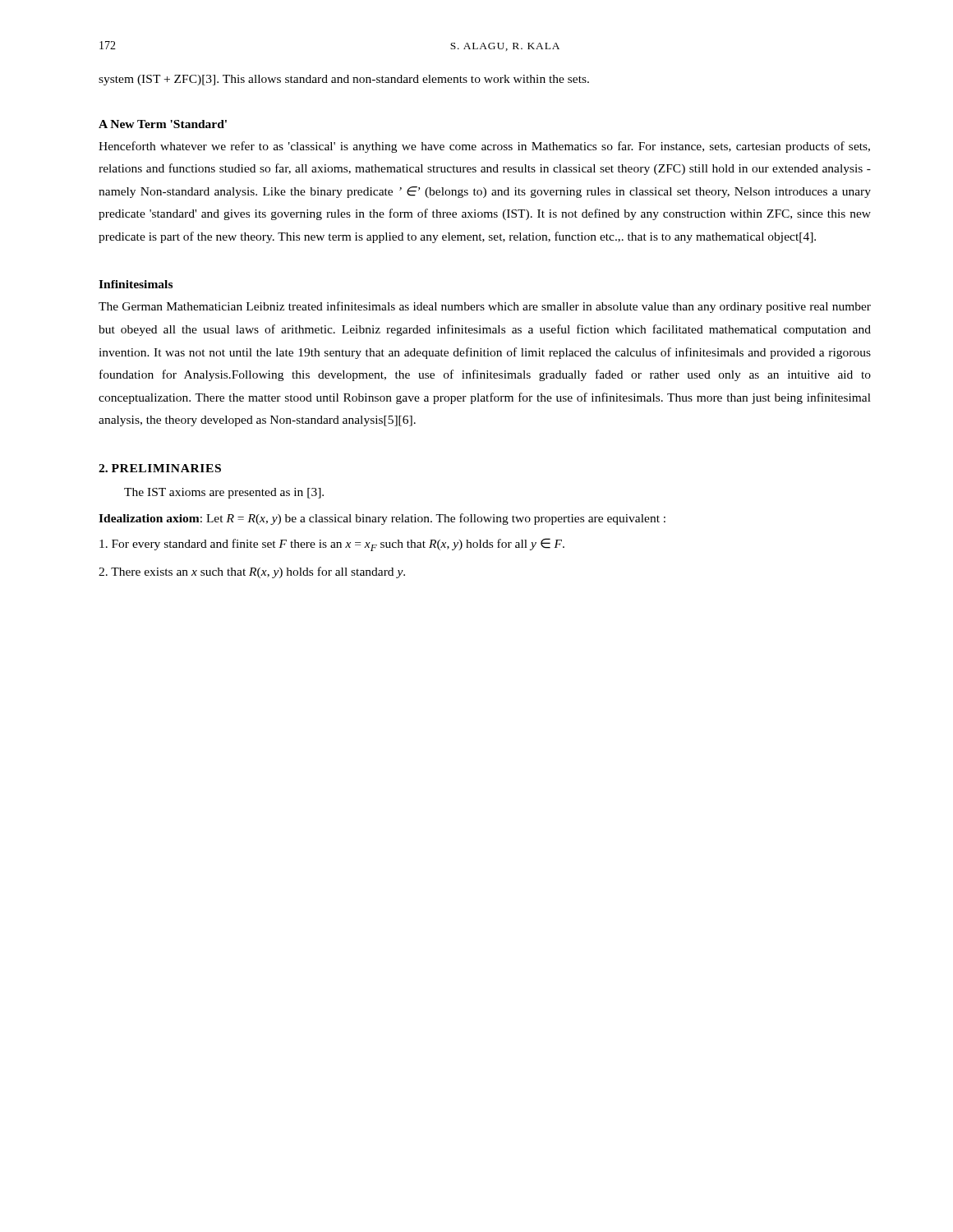Navigate to the passage starting "For every standard and finite set F there"
The image size is (953, 1232).
click(332, 545)
